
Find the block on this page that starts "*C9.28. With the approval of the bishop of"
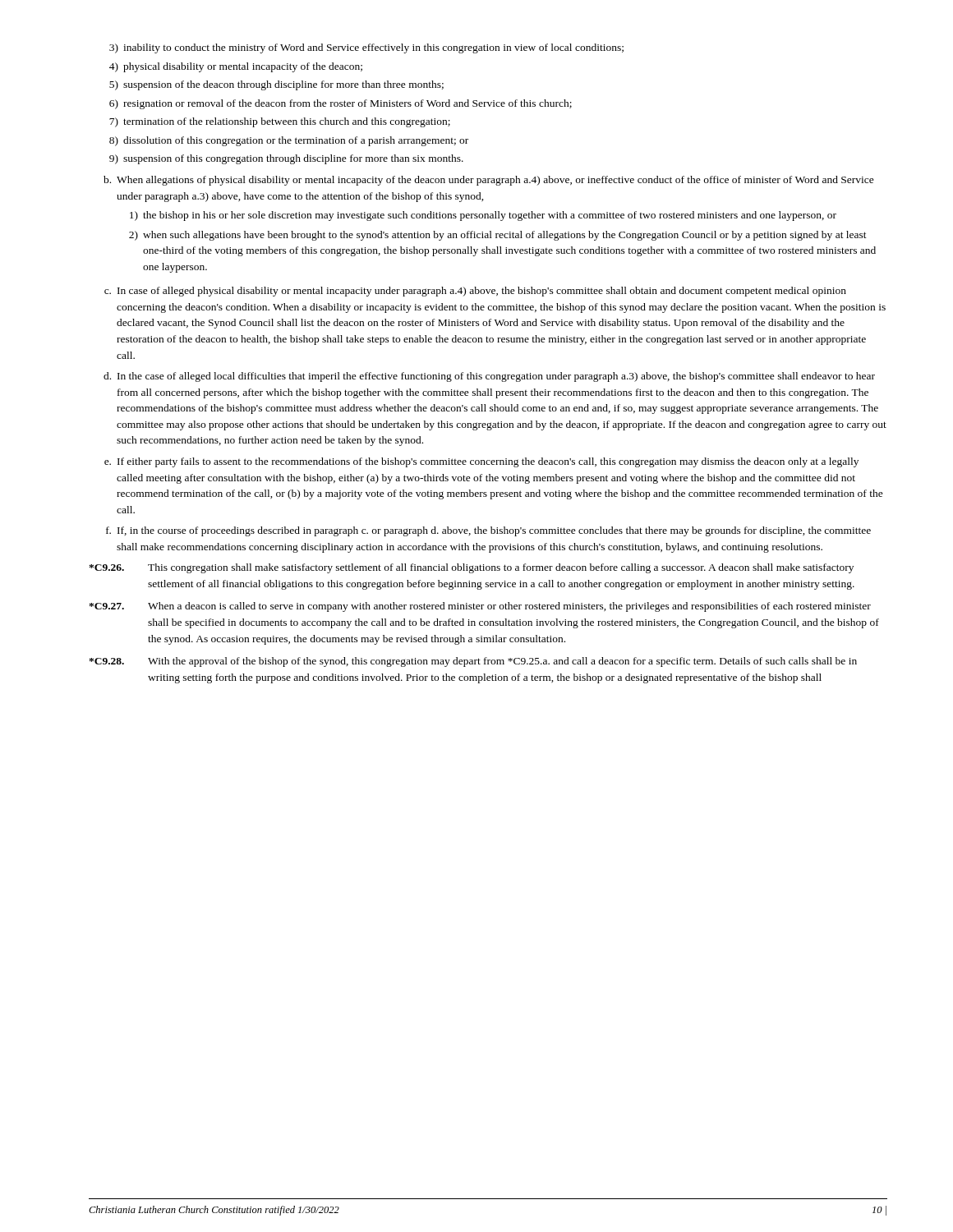488,669
